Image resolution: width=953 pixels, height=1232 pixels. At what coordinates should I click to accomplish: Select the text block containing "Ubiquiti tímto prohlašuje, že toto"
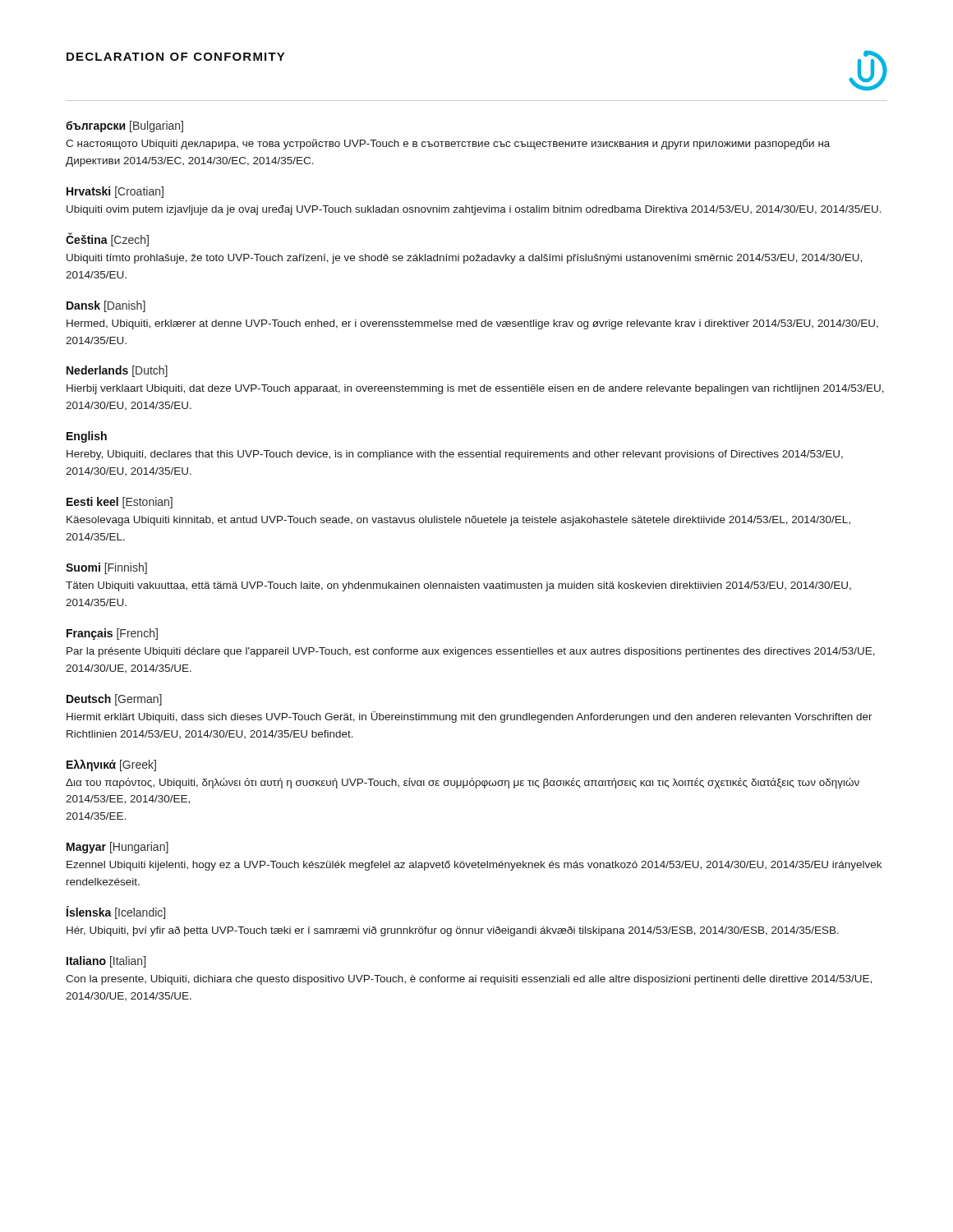coord(464,266)
